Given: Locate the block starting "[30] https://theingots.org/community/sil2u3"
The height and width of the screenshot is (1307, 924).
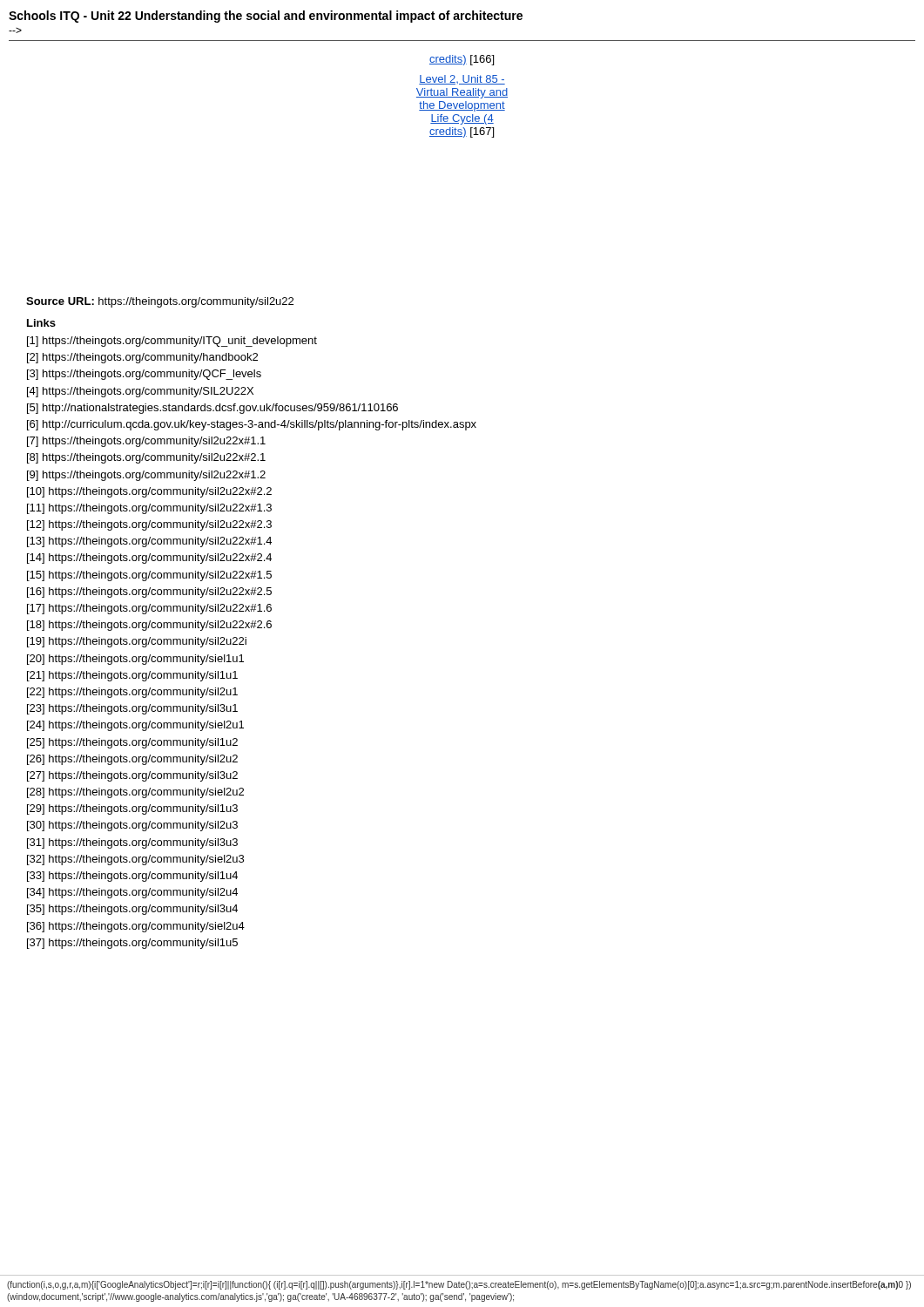Looking at the screenshot, I should pos(132,825).
